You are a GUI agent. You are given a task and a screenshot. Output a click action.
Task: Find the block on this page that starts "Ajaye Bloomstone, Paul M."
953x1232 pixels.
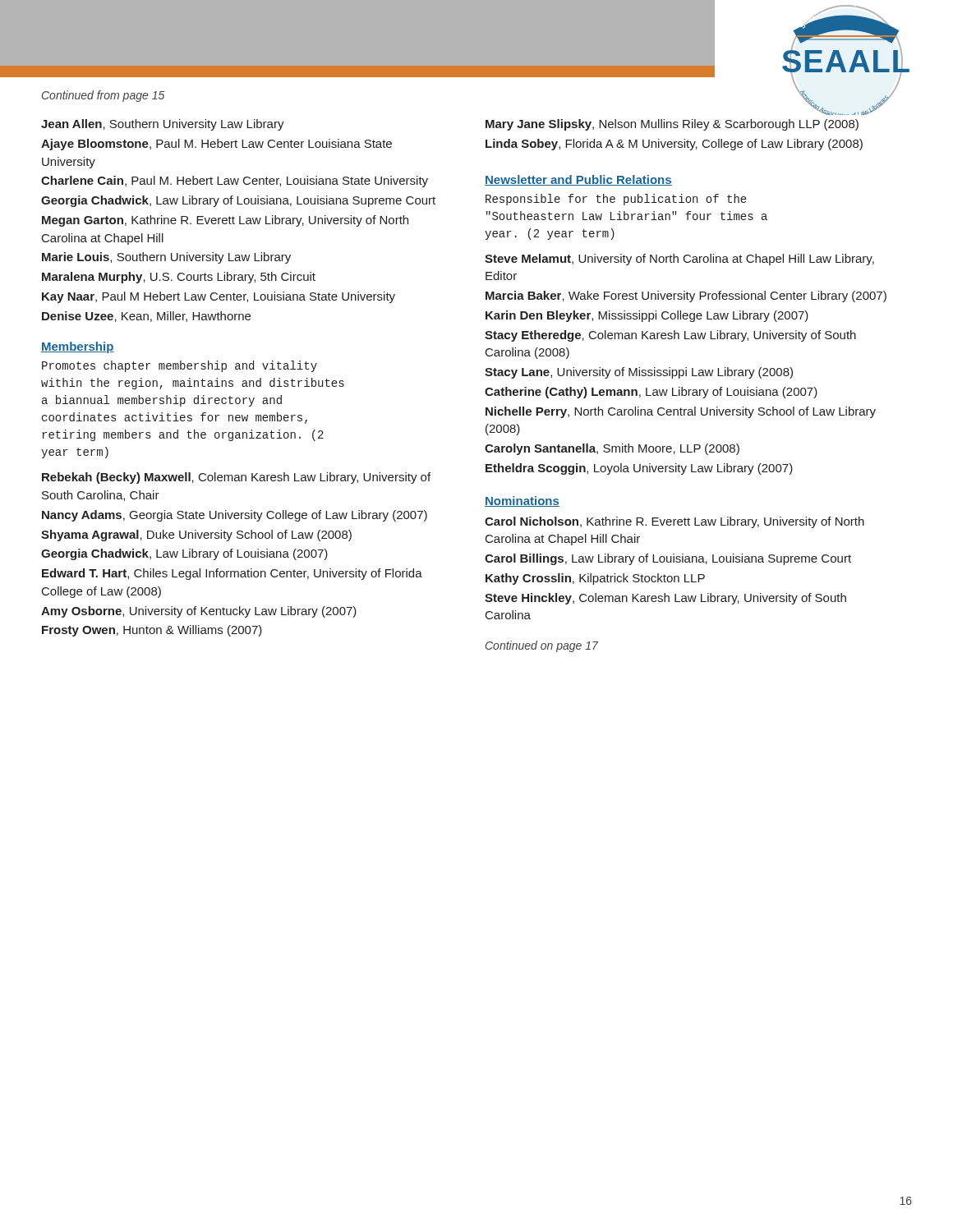217,152
